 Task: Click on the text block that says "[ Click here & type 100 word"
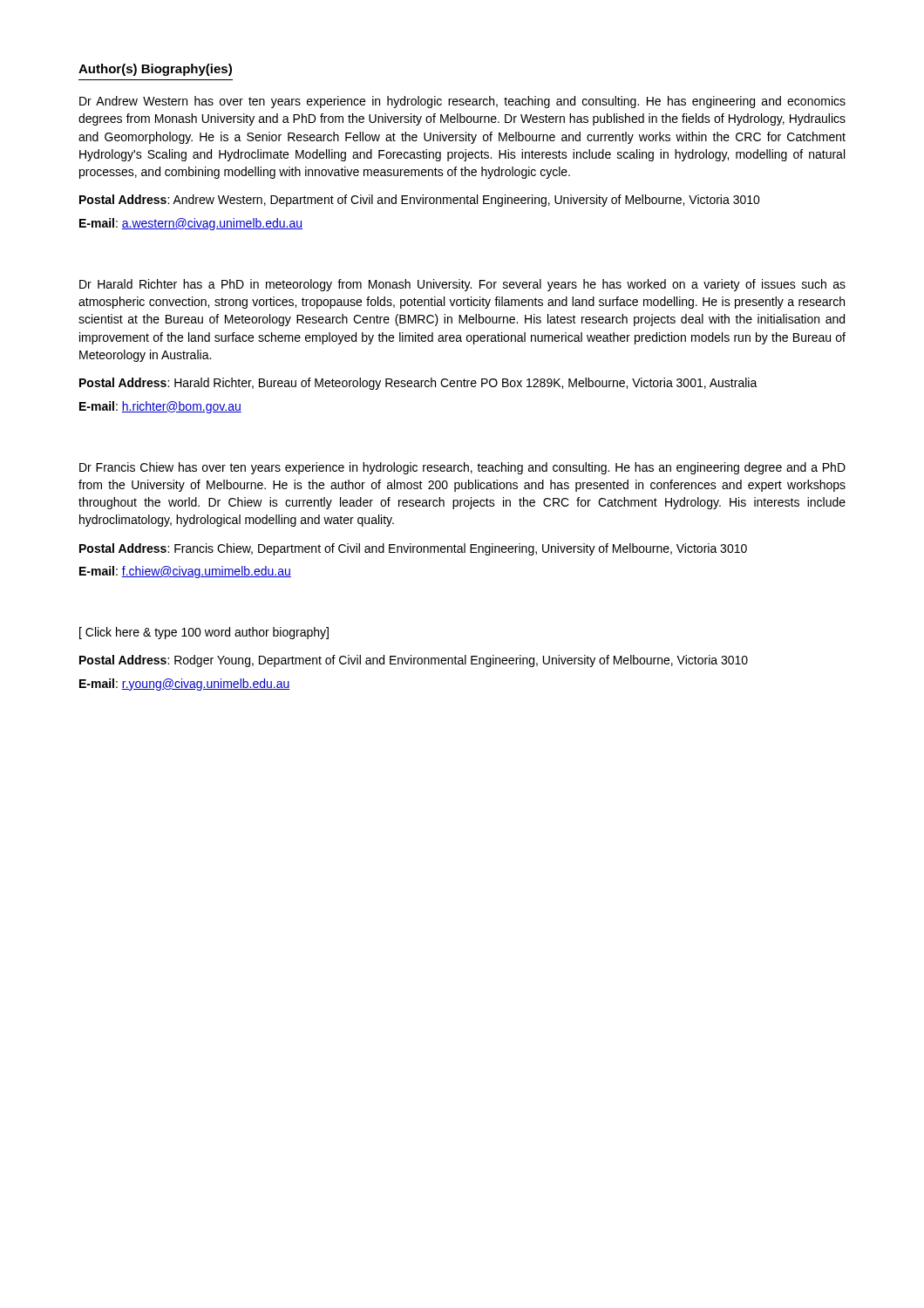tap(204, 632)
